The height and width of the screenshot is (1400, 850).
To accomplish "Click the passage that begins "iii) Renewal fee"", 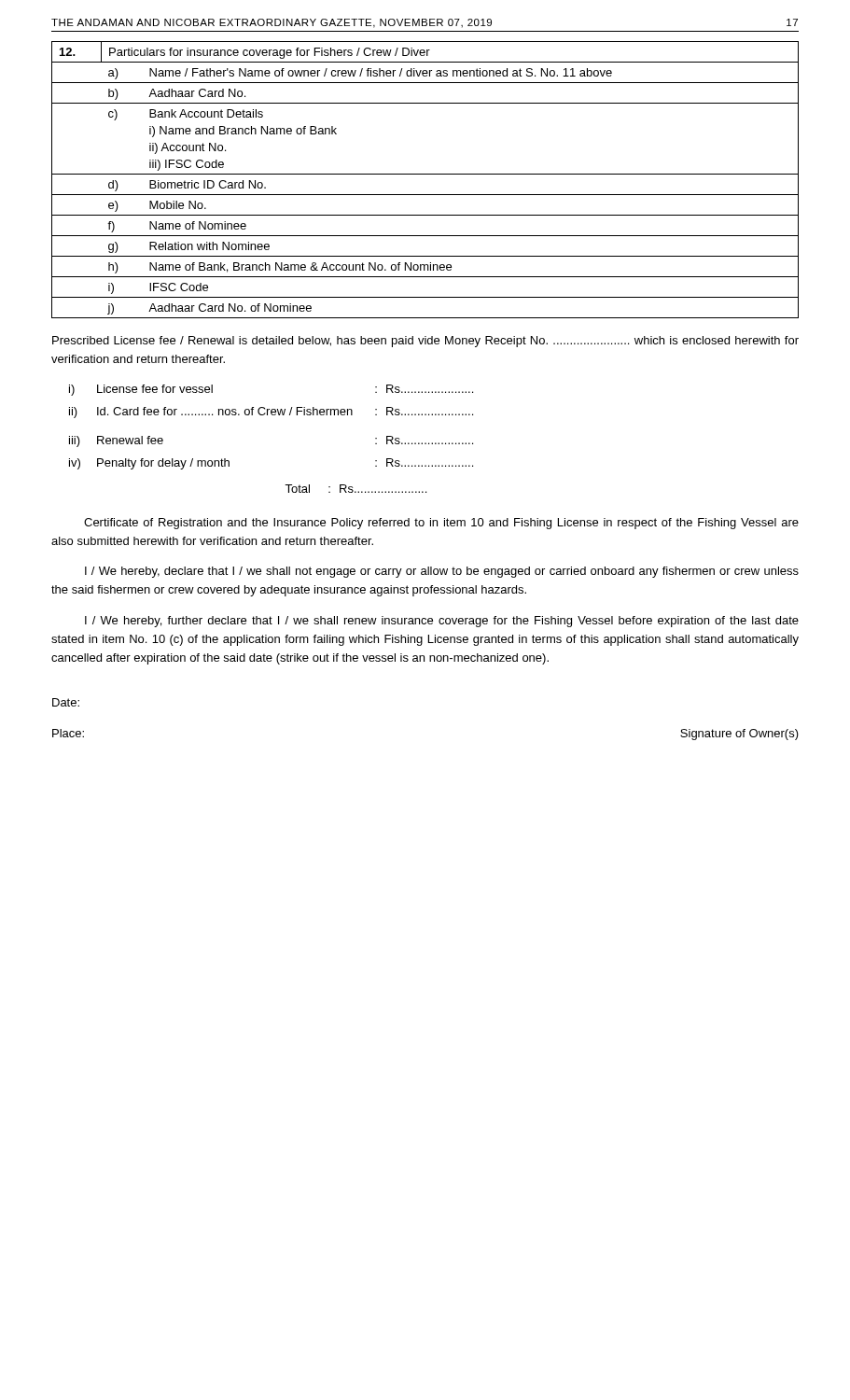I will [x=130, y=441].
